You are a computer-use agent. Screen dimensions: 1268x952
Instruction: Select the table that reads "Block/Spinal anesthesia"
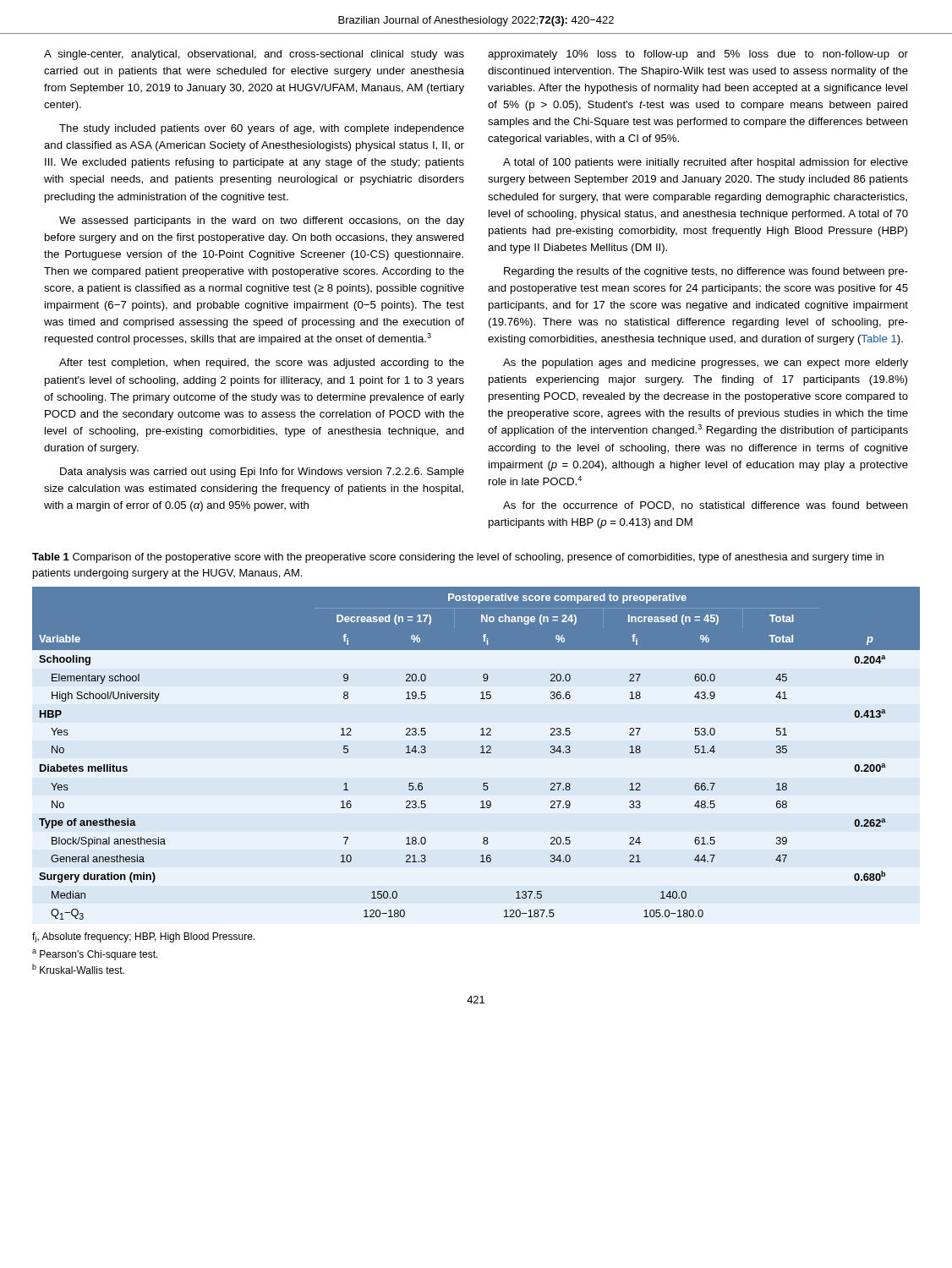[476, 755]
